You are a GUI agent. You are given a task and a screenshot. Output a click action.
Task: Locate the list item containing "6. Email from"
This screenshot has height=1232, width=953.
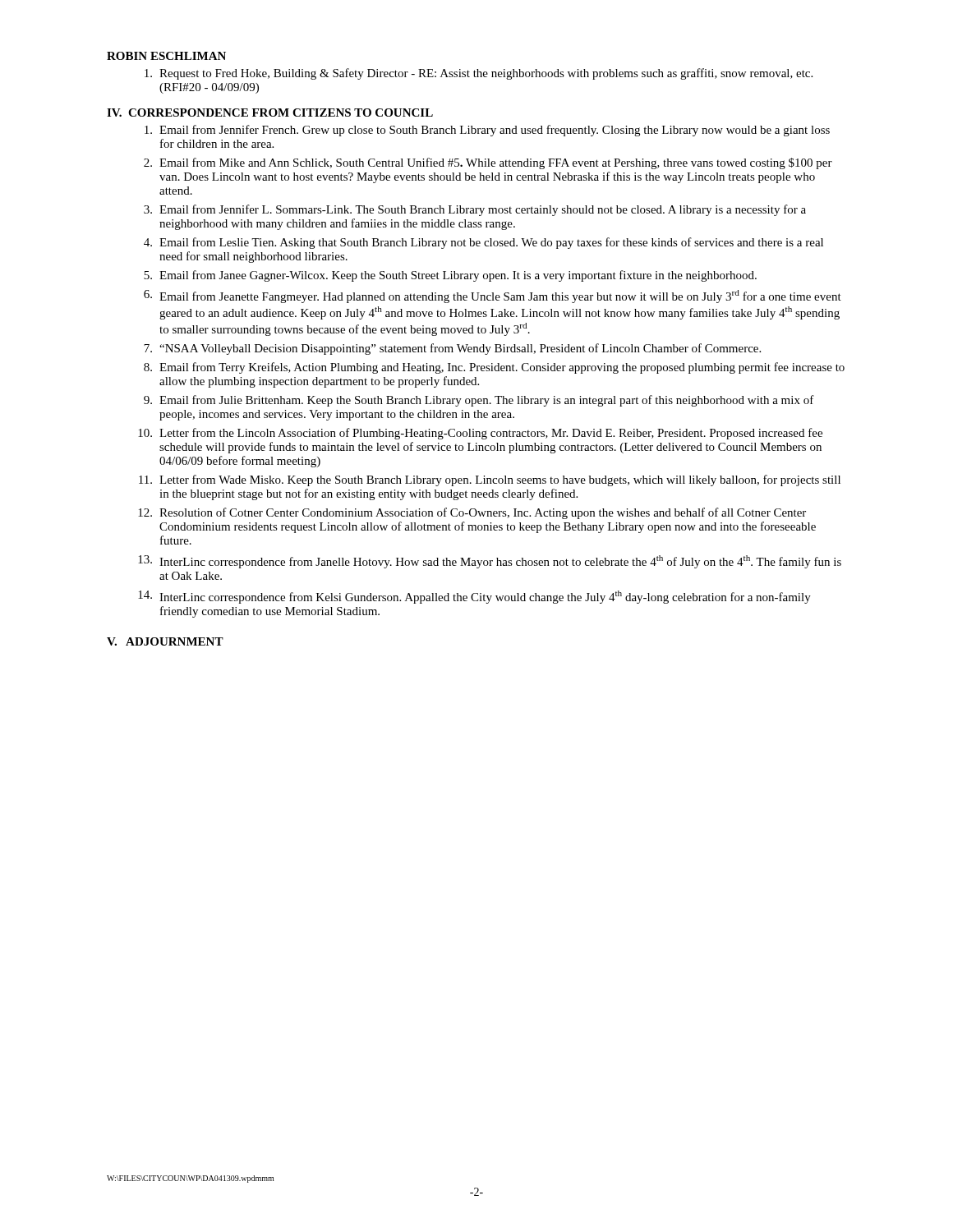485,312
